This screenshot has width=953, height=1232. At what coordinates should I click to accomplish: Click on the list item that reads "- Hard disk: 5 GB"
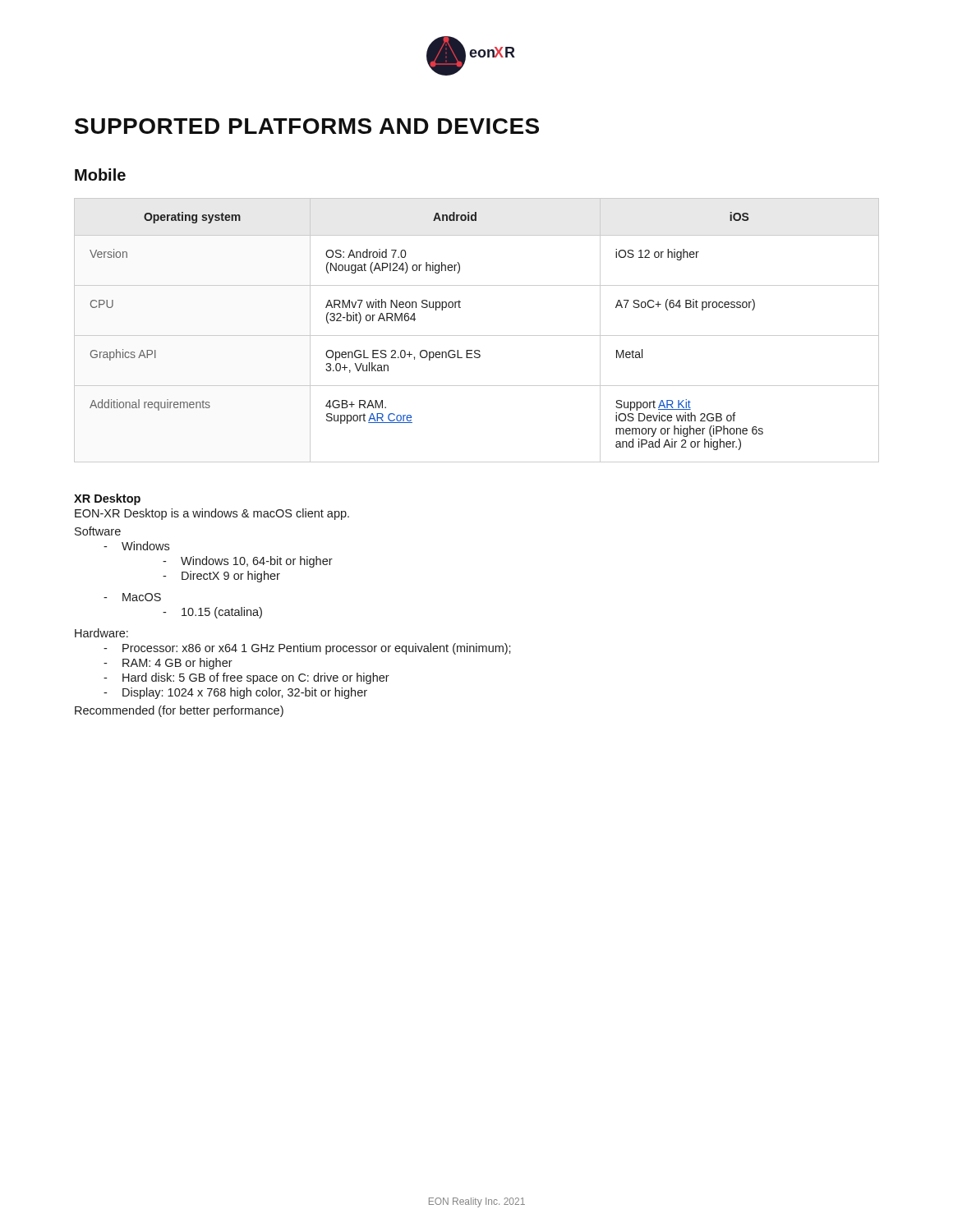click(246, 678)
